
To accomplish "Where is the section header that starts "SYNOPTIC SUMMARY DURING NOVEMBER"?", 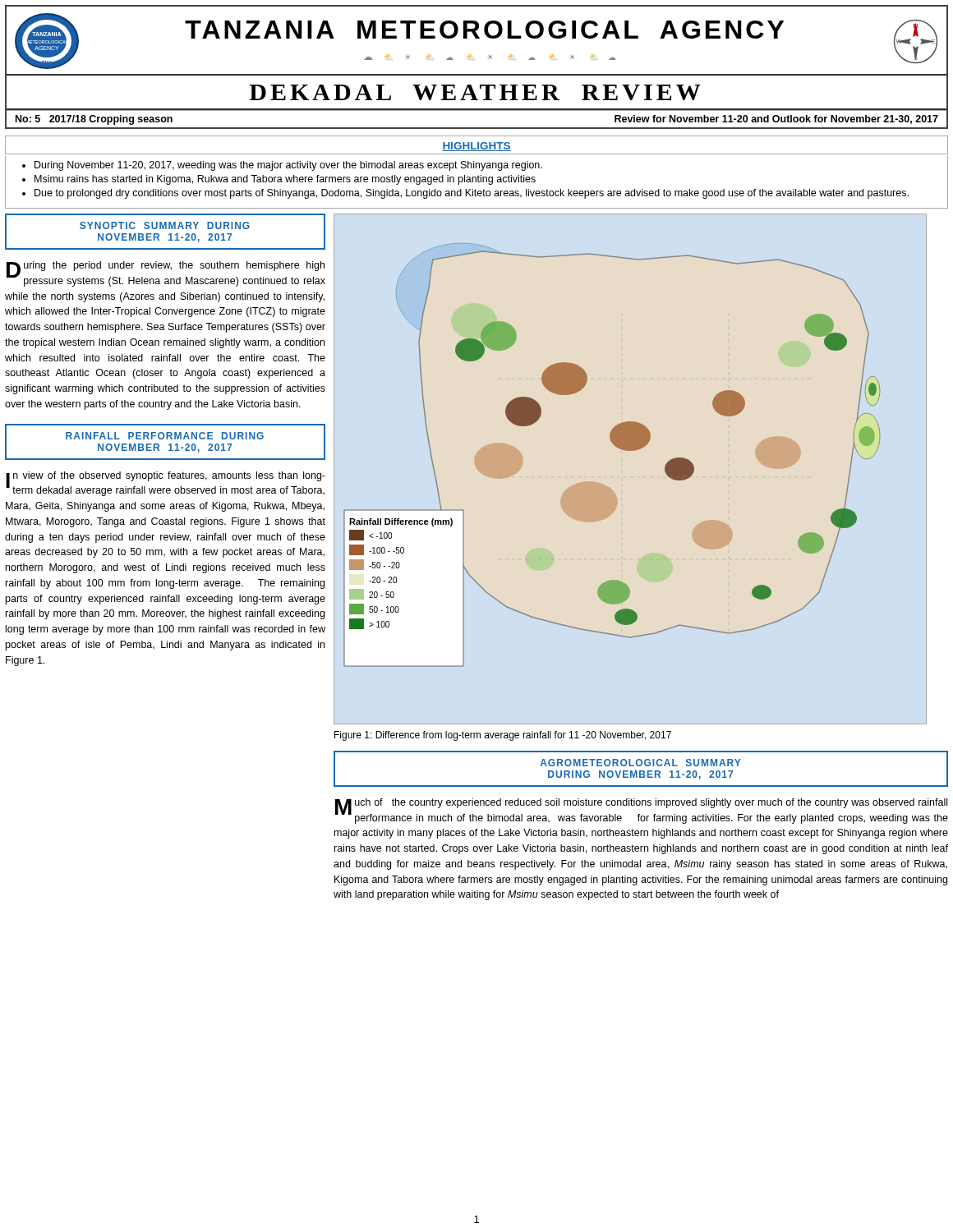I will (165, 232).
